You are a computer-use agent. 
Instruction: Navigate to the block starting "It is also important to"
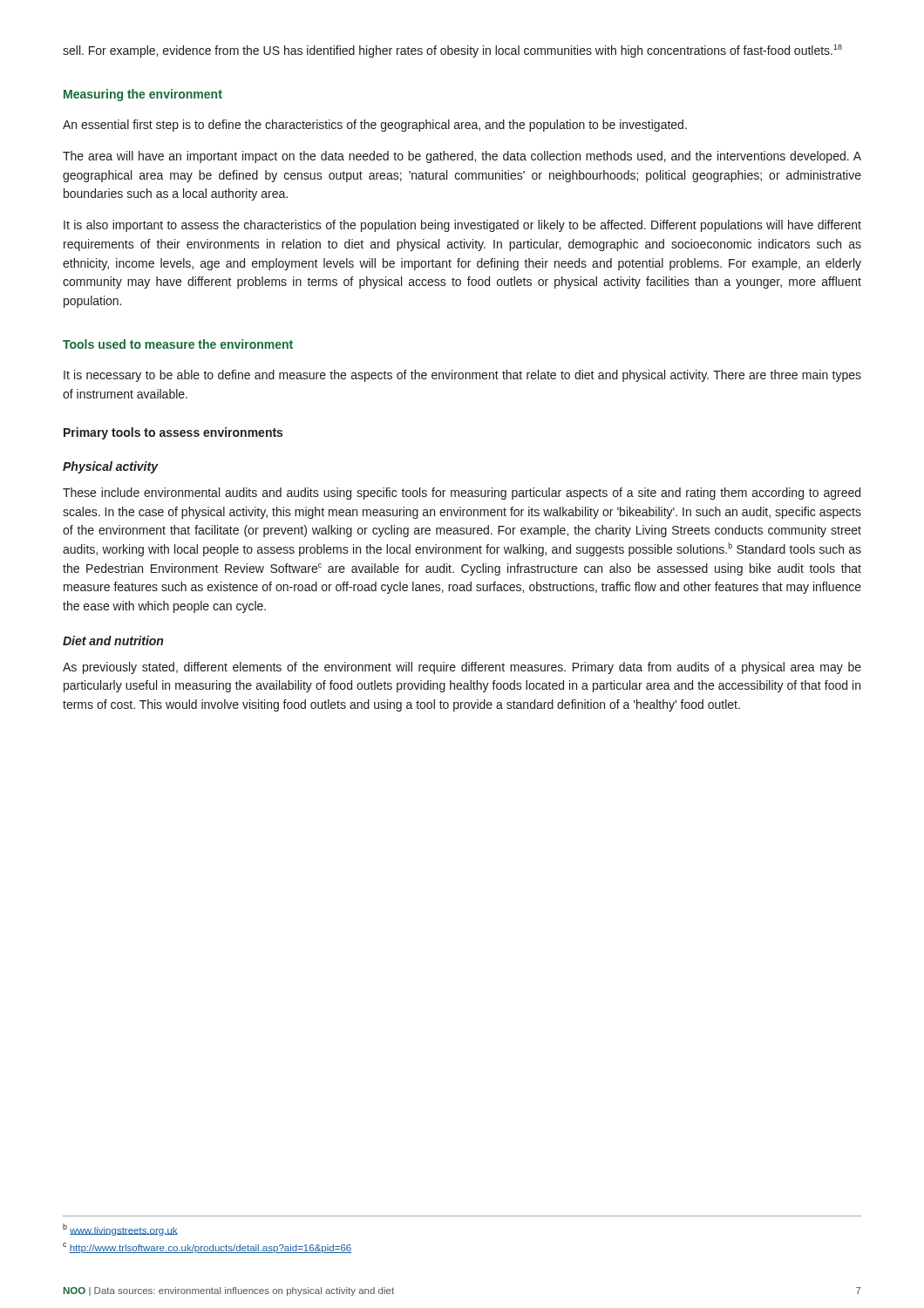point(462,264)
